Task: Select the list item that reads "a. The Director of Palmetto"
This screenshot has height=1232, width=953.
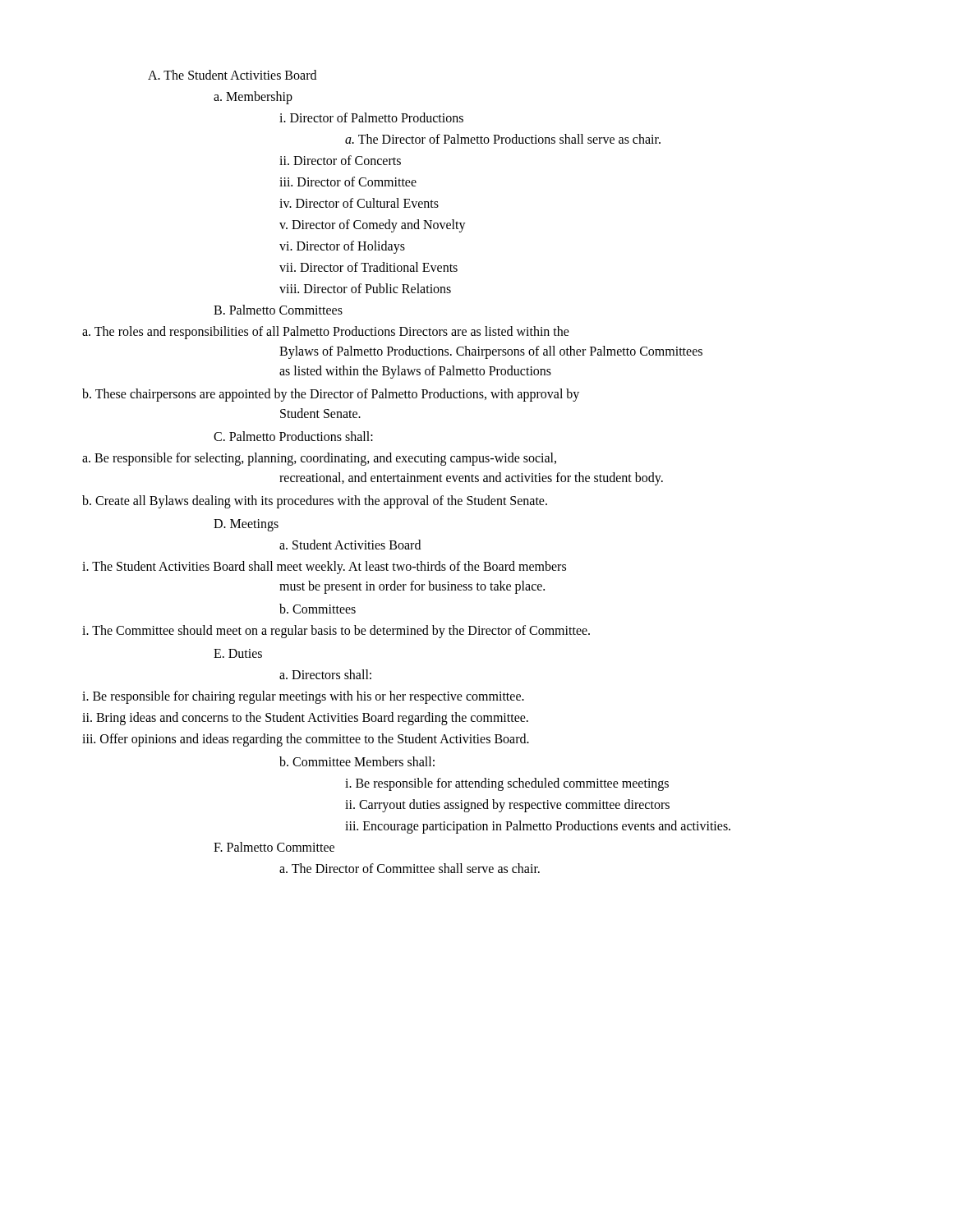Action: point(503,139)
